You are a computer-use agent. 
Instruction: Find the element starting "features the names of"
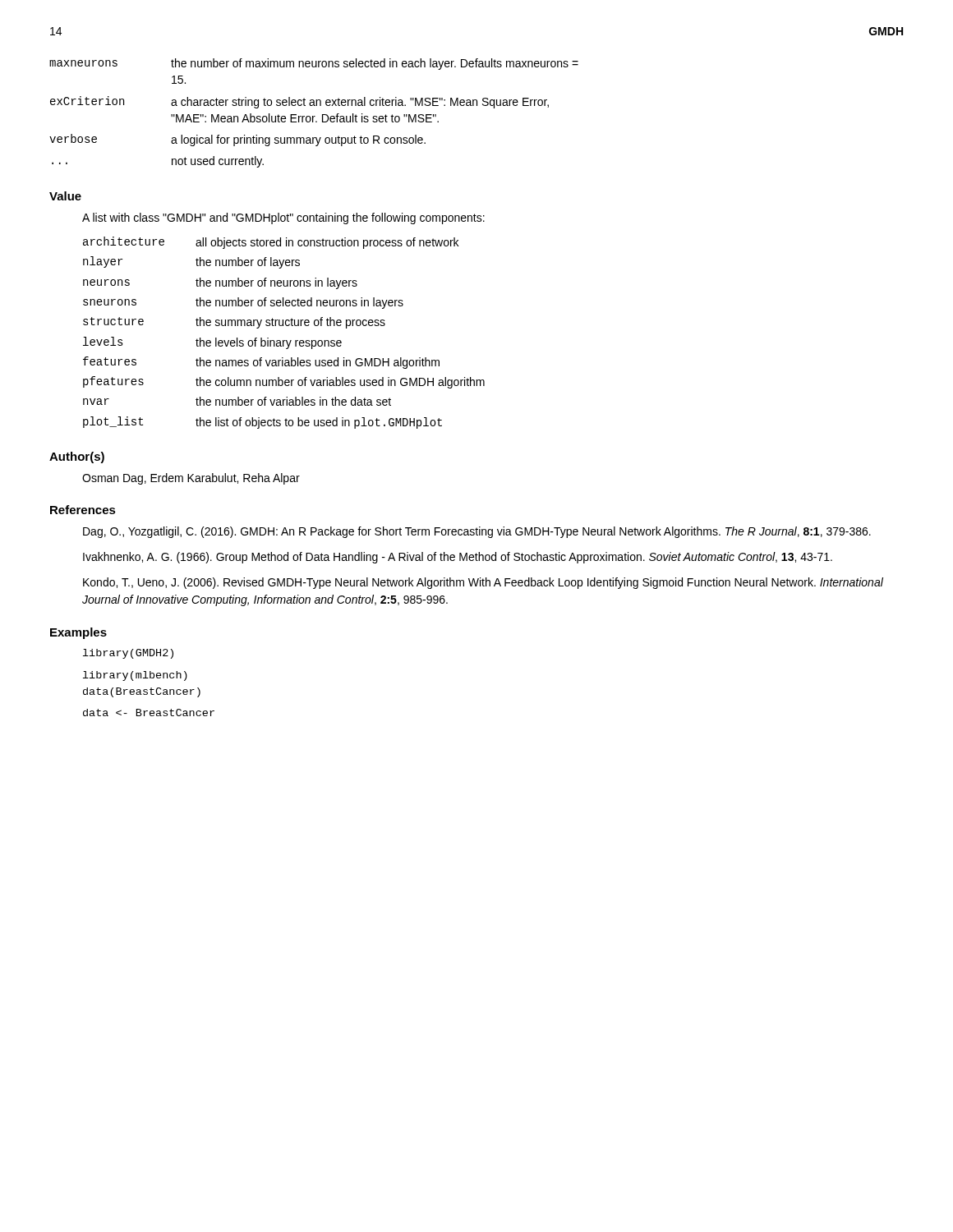[x=261, y=363]
